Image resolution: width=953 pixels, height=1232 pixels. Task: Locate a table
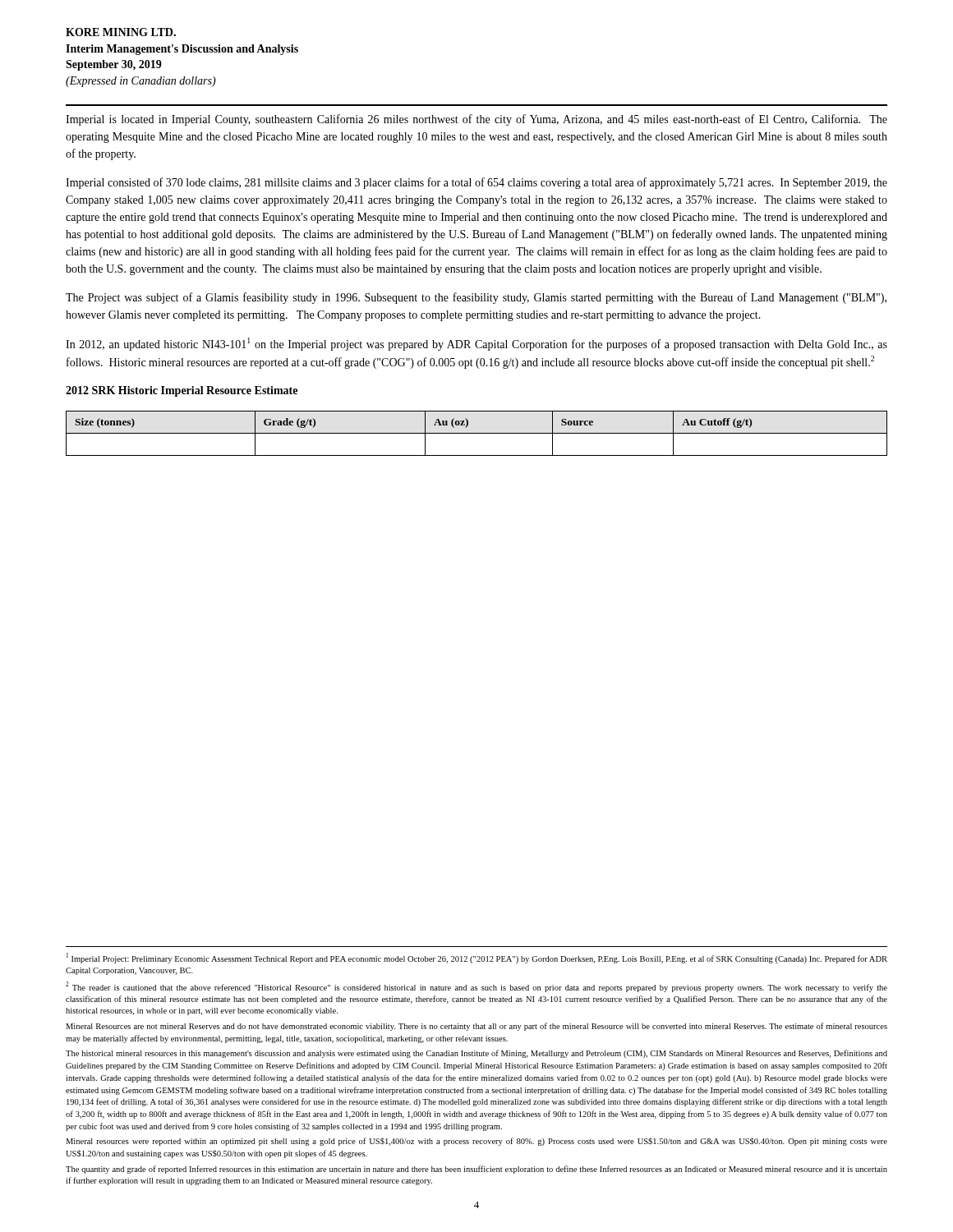pyautogui.click(x=476, y=433)
